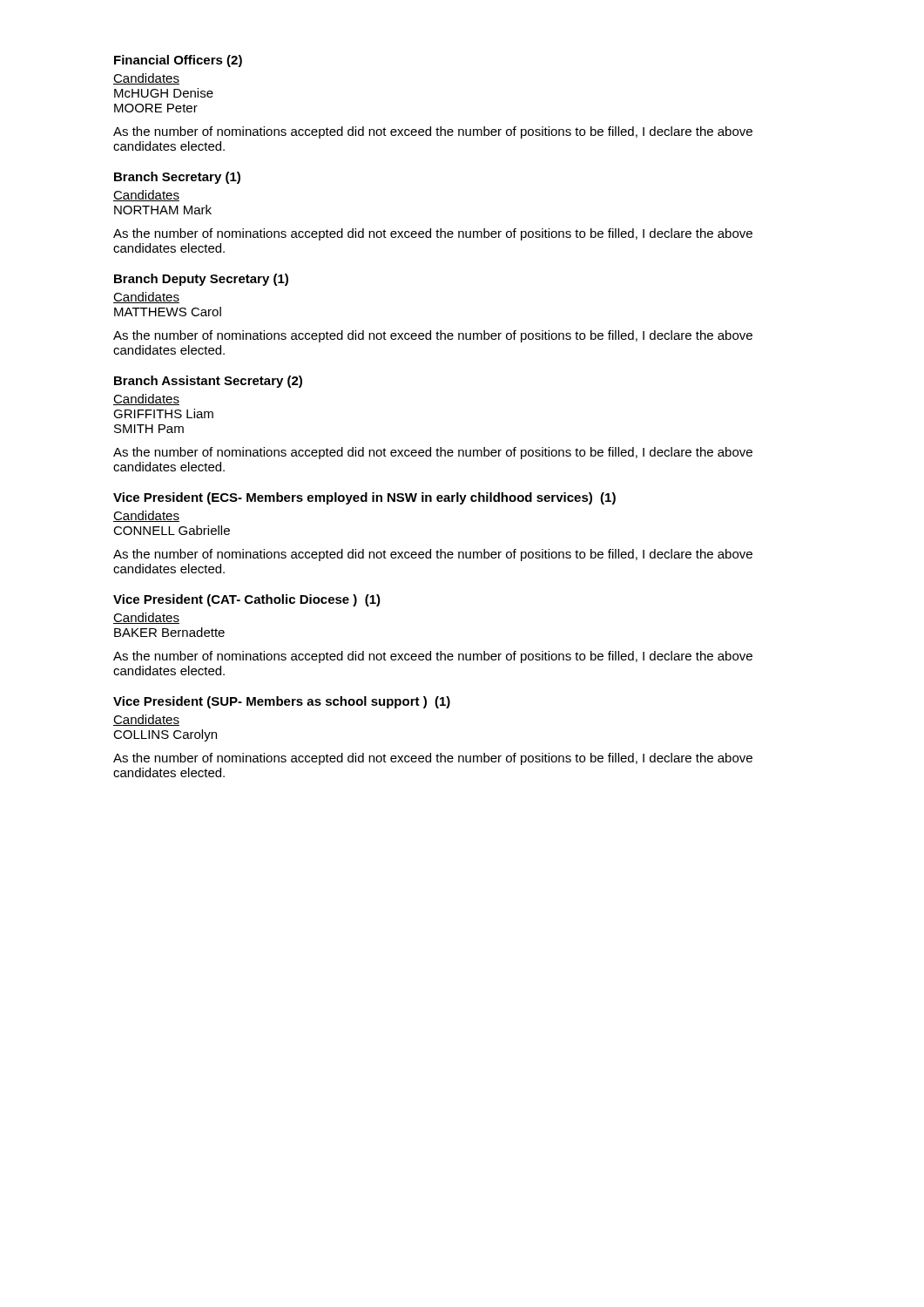The height and width of the screenshot is (1307, 924).
Task: Navigate to the passage starting "Candidates COLLINS Carolyn"
Action: pos(165,727)
